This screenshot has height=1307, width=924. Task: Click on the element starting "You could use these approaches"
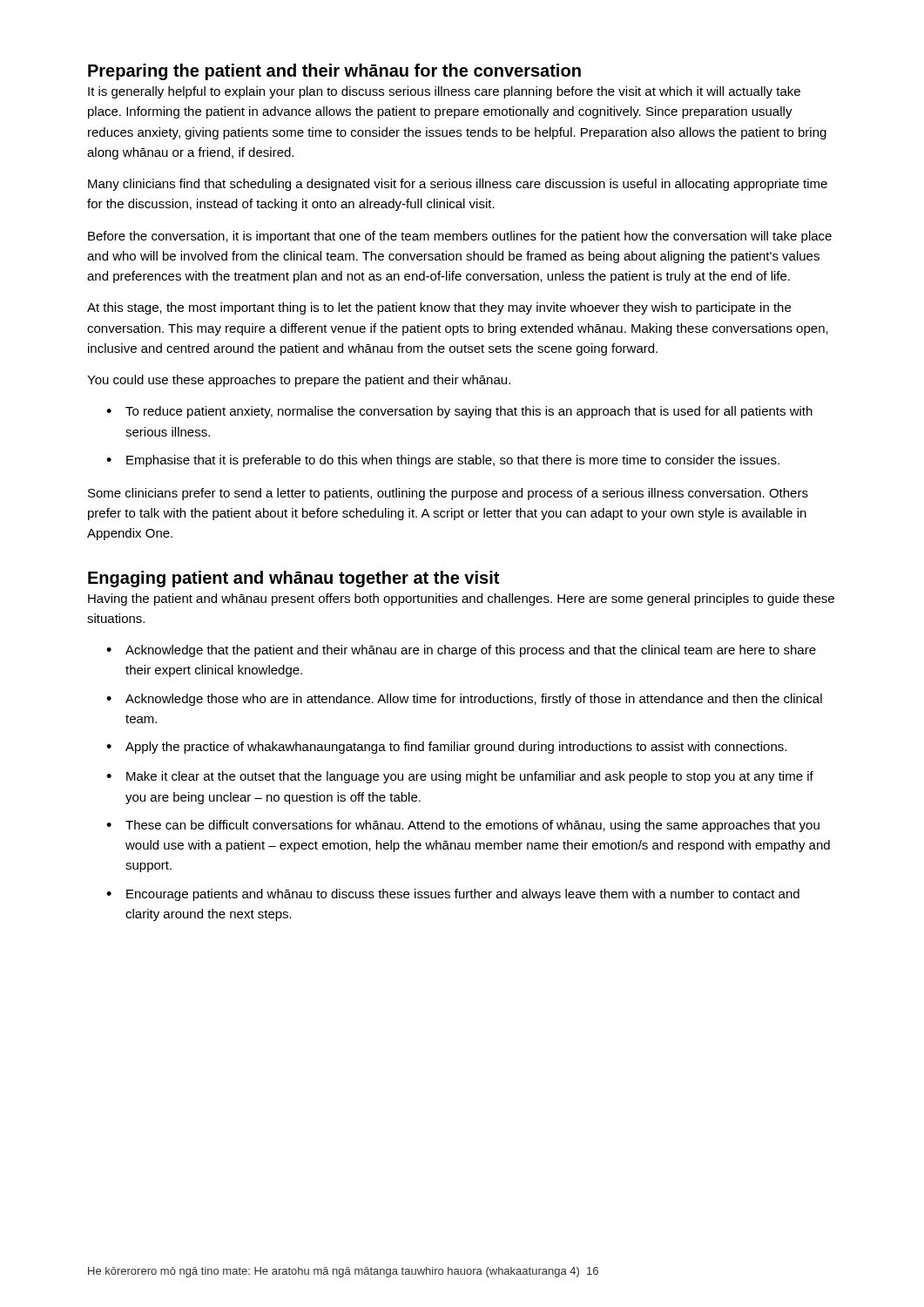click(299, 379)
